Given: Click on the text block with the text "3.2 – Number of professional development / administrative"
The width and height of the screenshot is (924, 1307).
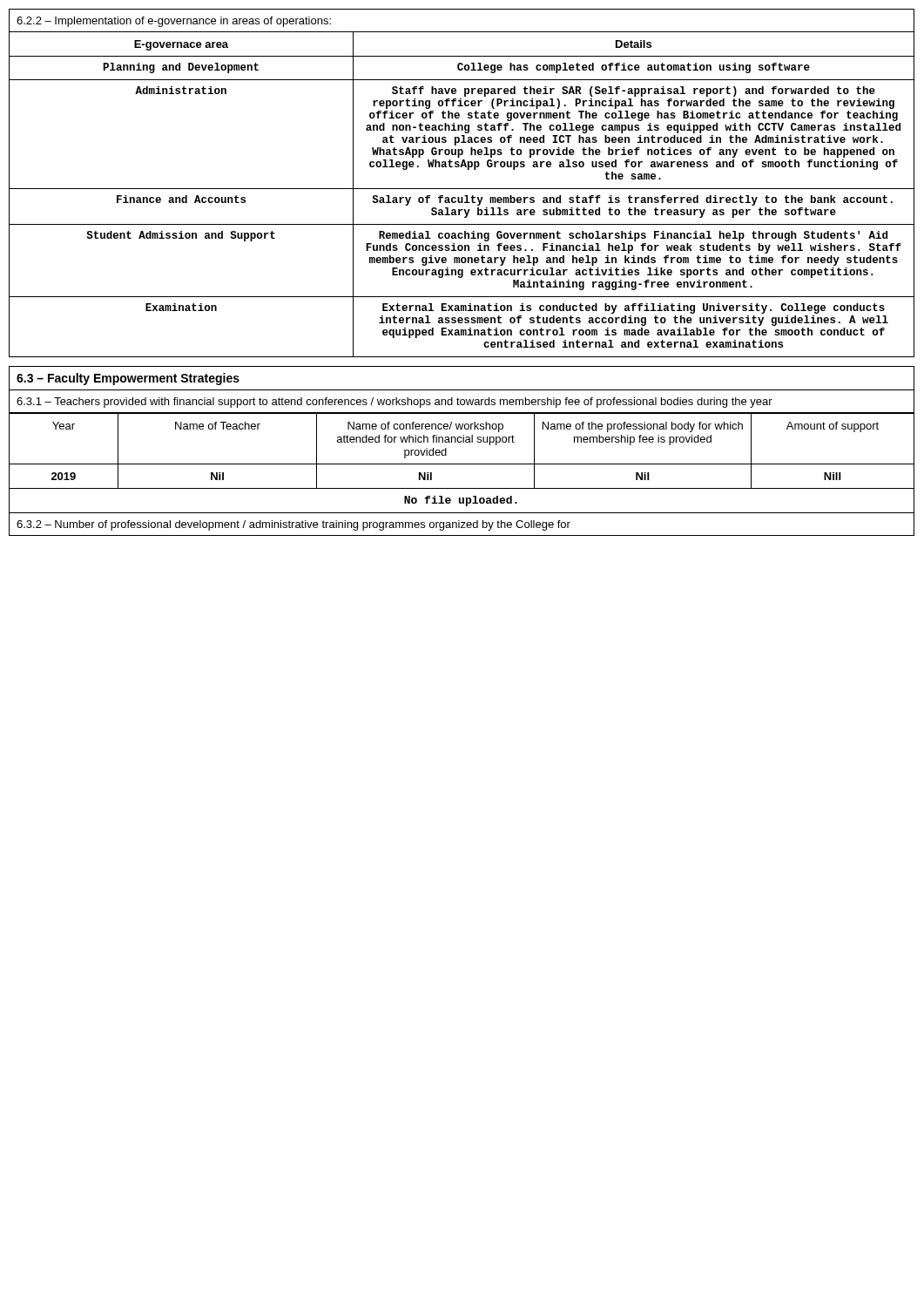Looking at the screenshot, I should tap(293, 524).
